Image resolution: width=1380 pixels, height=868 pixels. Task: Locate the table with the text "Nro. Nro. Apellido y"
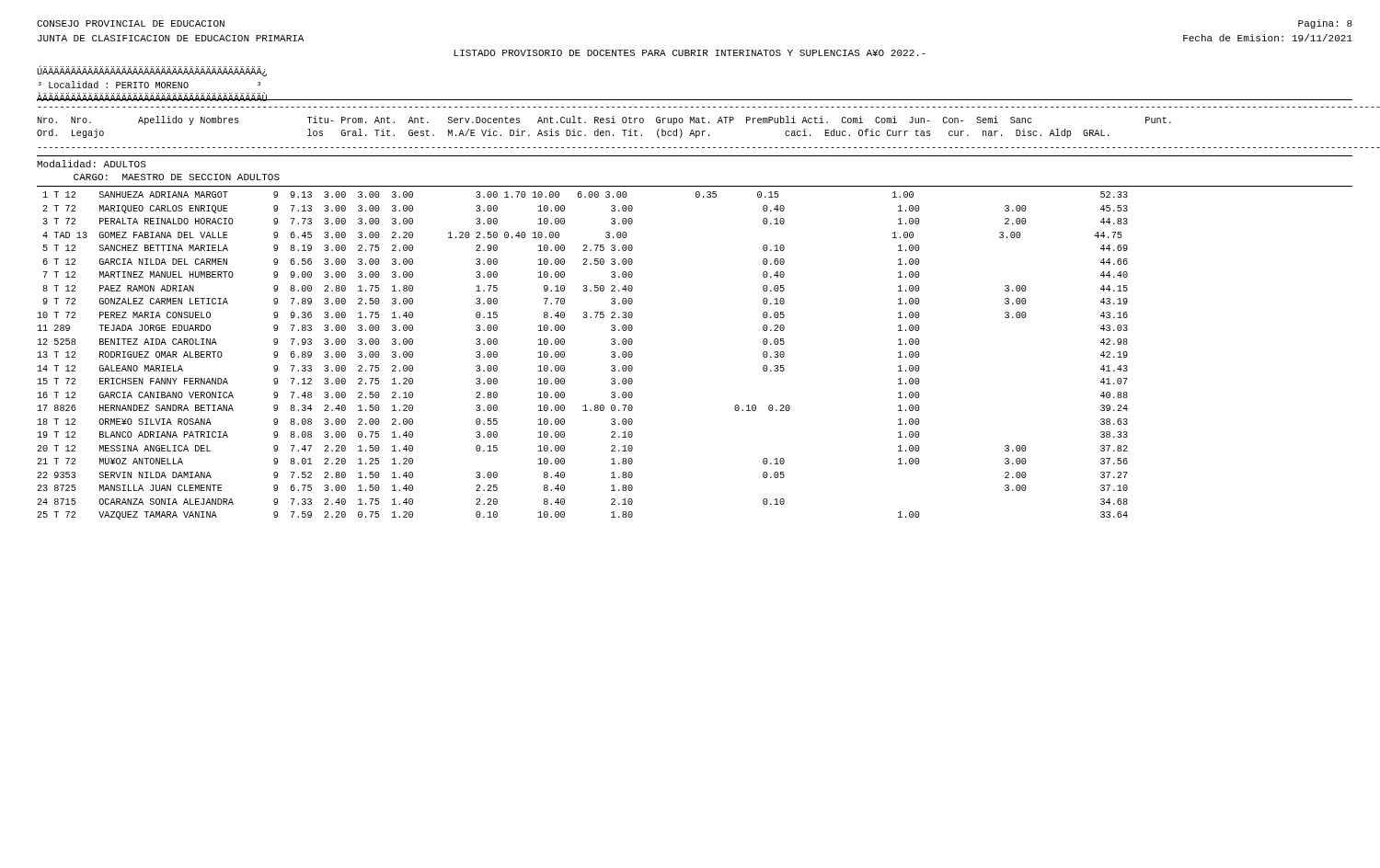(695, 311)
